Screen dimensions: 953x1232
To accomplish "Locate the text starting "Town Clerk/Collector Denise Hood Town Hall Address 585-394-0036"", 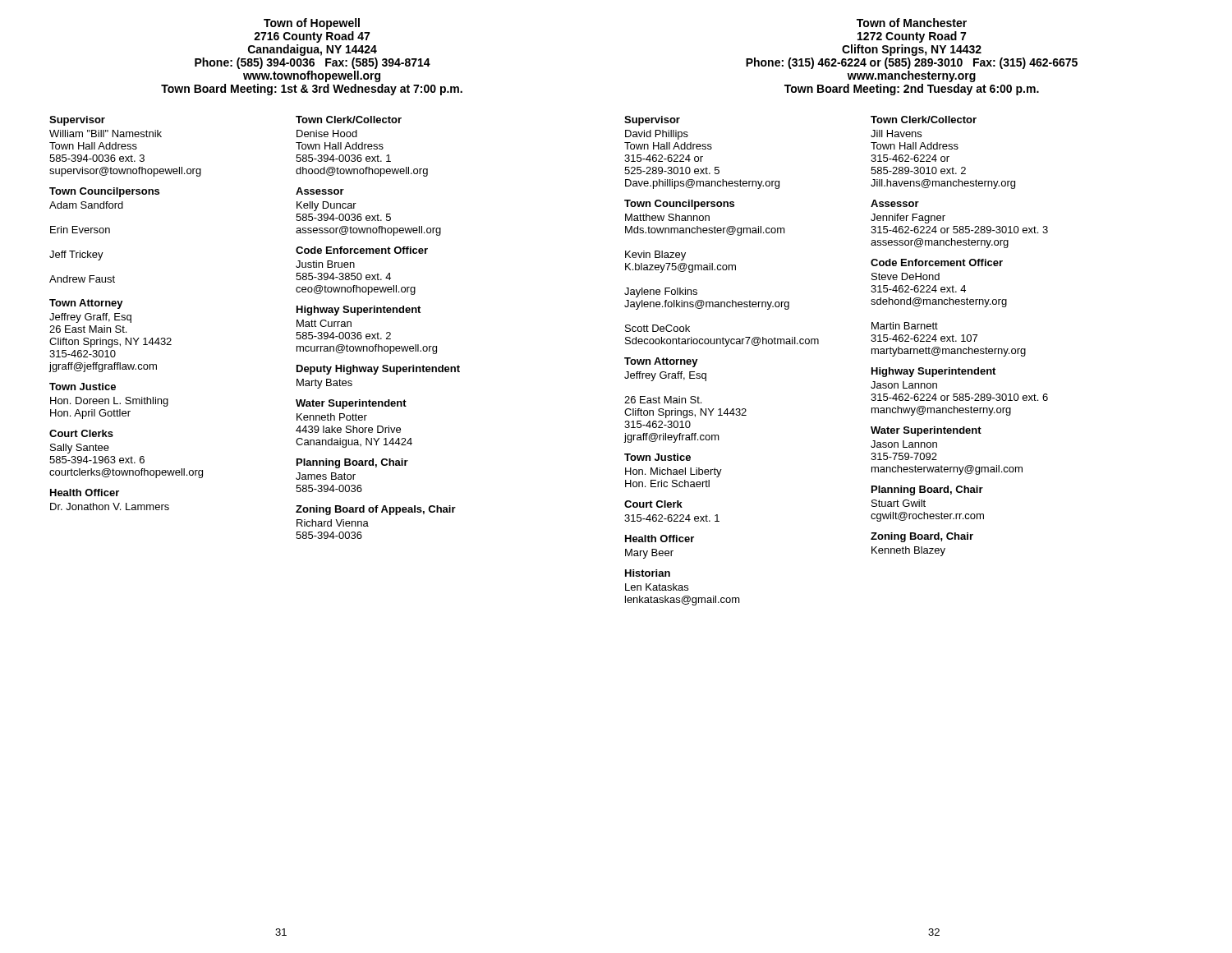I will point(349,120).
